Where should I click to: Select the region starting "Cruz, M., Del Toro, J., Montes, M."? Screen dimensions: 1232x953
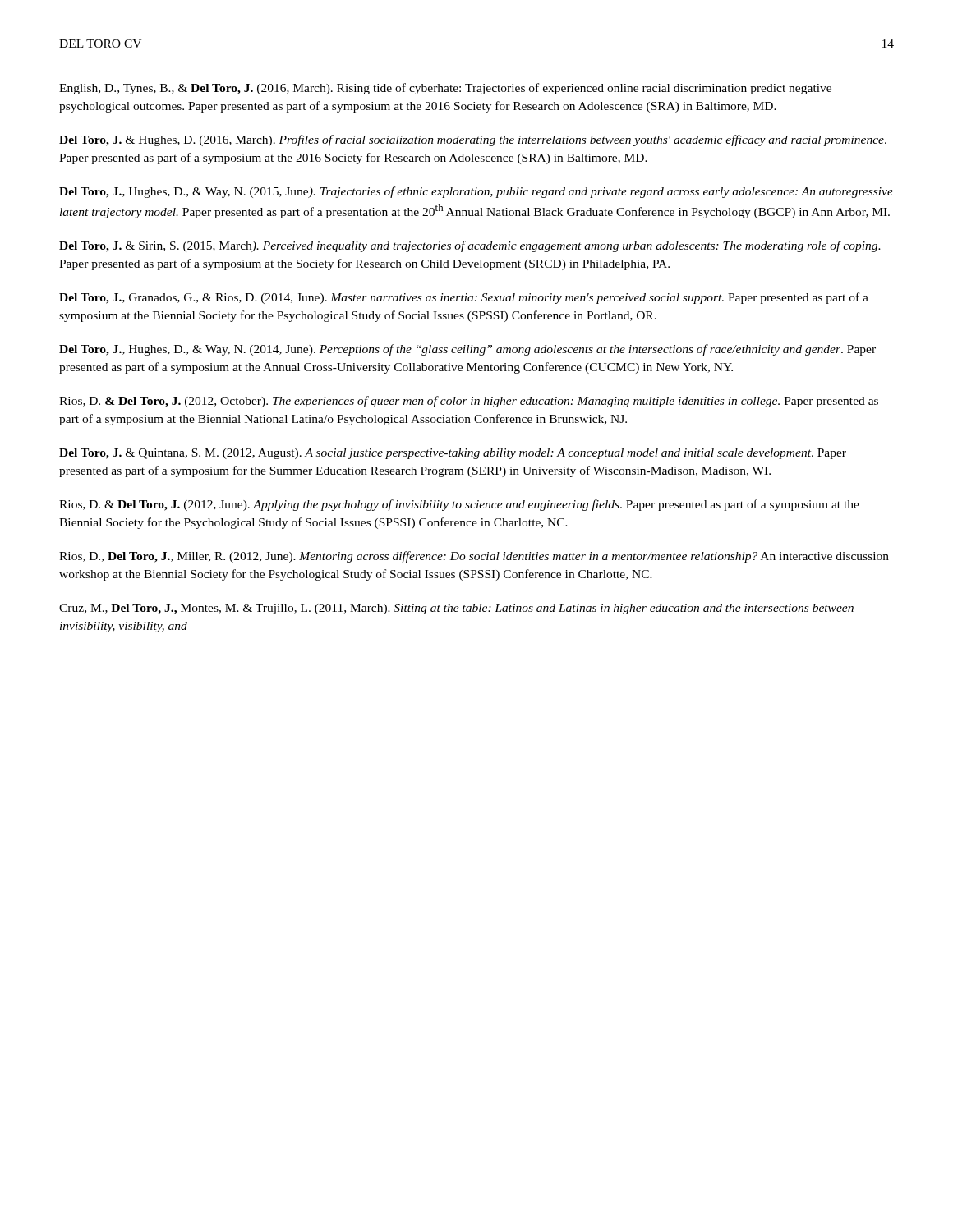click(457, 616)
